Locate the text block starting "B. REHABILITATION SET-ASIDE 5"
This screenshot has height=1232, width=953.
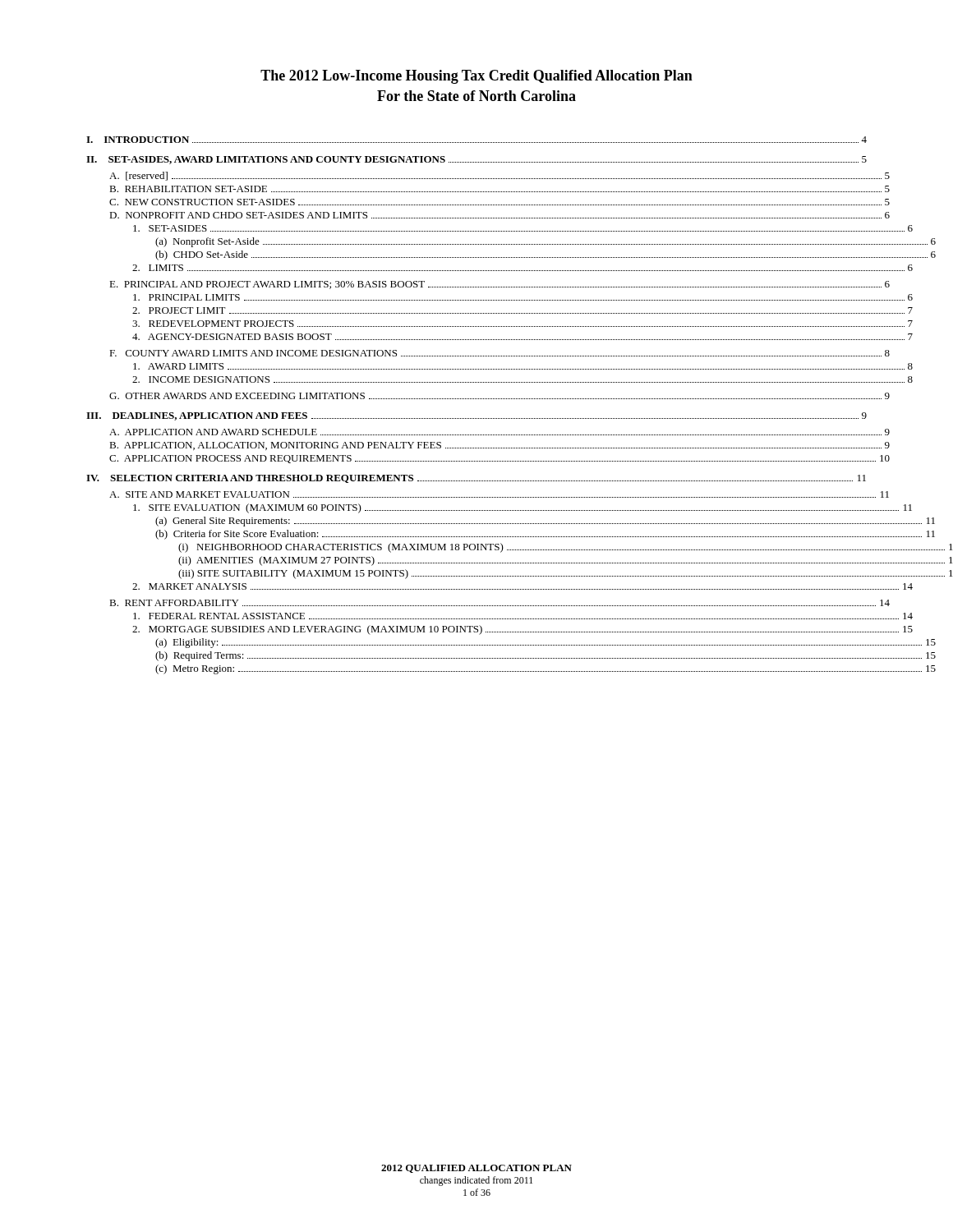pos(476,189)
